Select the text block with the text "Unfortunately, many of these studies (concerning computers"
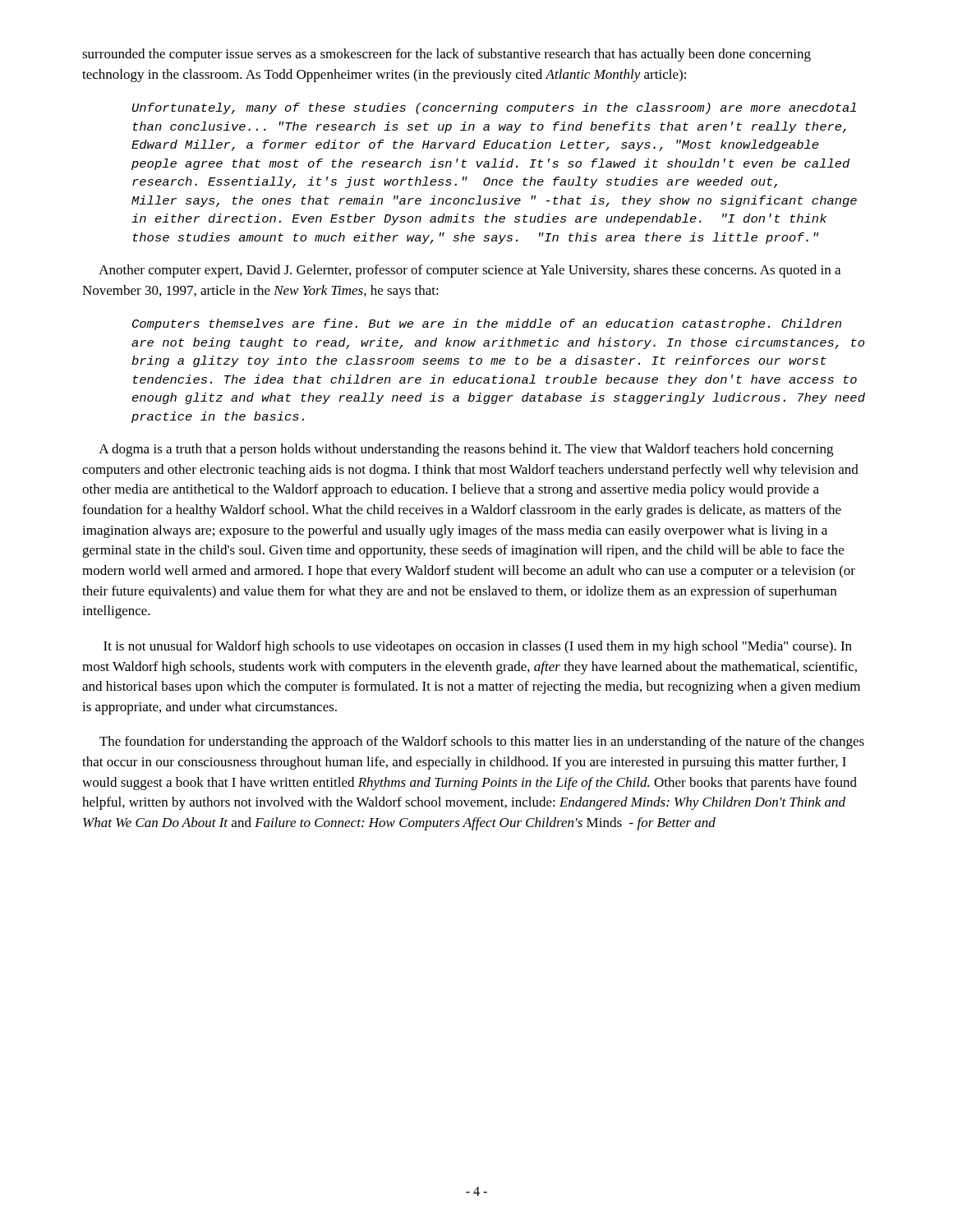Image resolution: width=953 pixels, height=1232 pixels. point(494,173)
